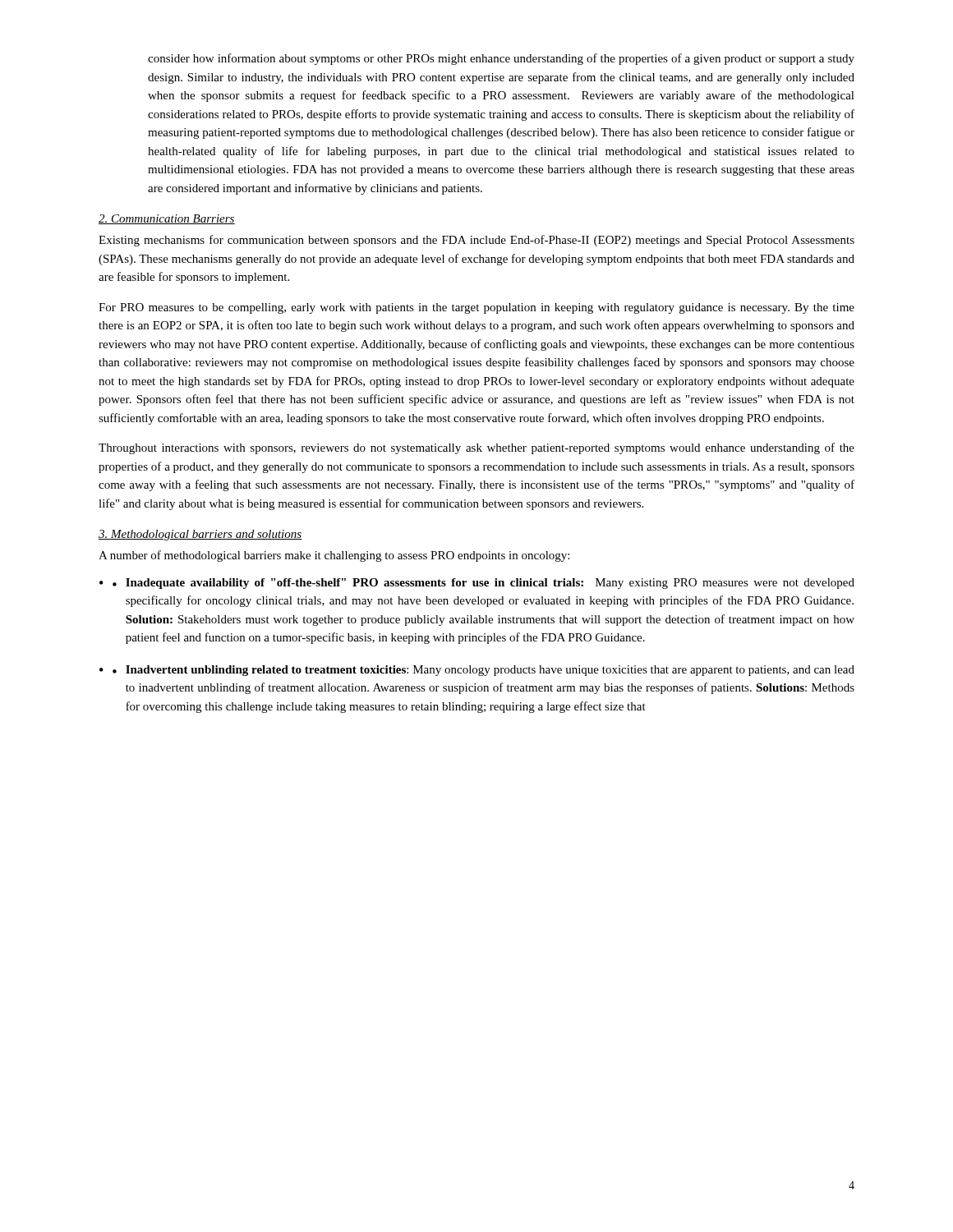Viewport: 953px width, 1232px height.
Task: Locate the text "3. Methodological barriers and solutions"
Action: pyautogui.click(x=200, y=534)
